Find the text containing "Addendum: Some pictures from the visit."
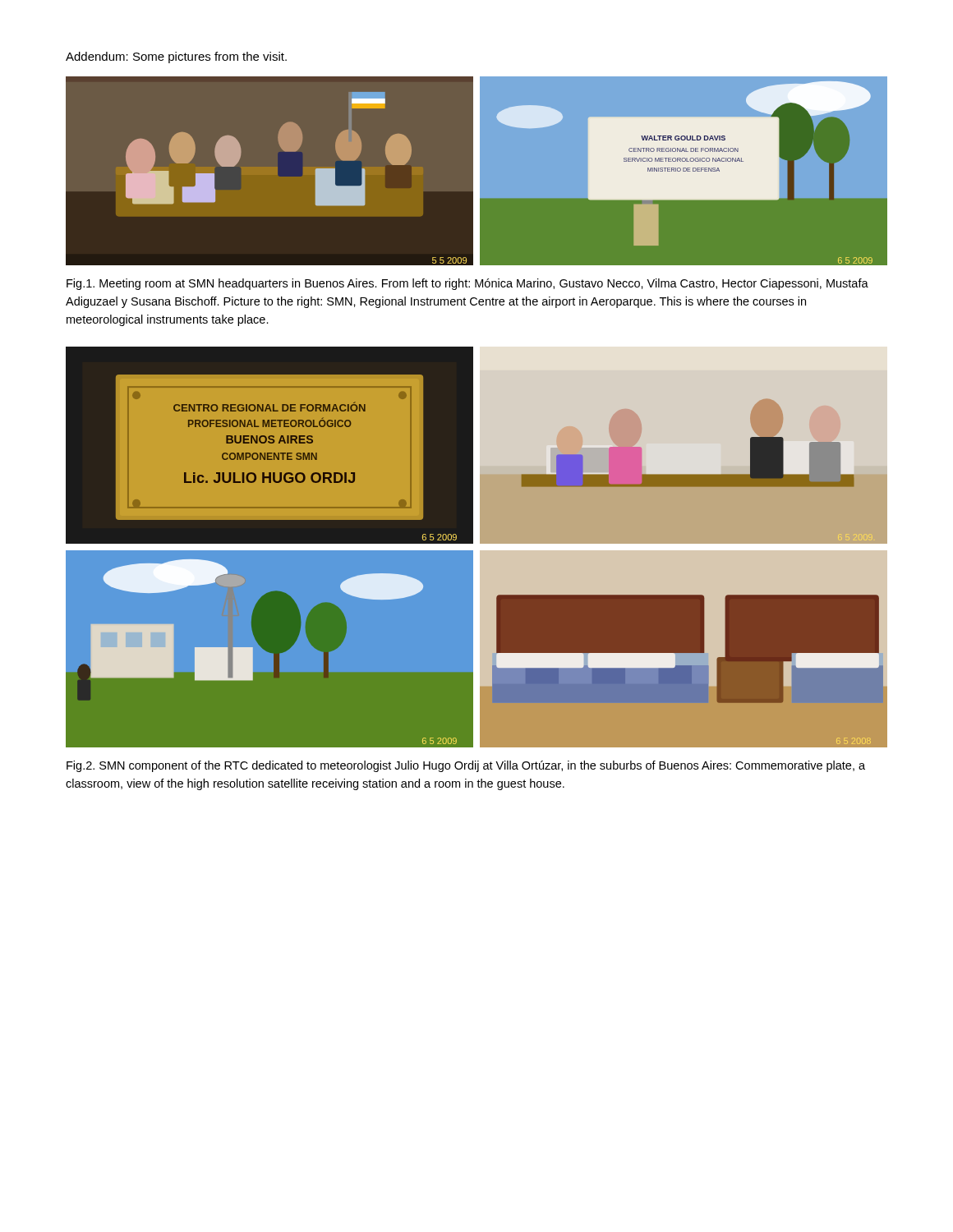Viewport: 953px width, 1232px height. tap(177, 56)
